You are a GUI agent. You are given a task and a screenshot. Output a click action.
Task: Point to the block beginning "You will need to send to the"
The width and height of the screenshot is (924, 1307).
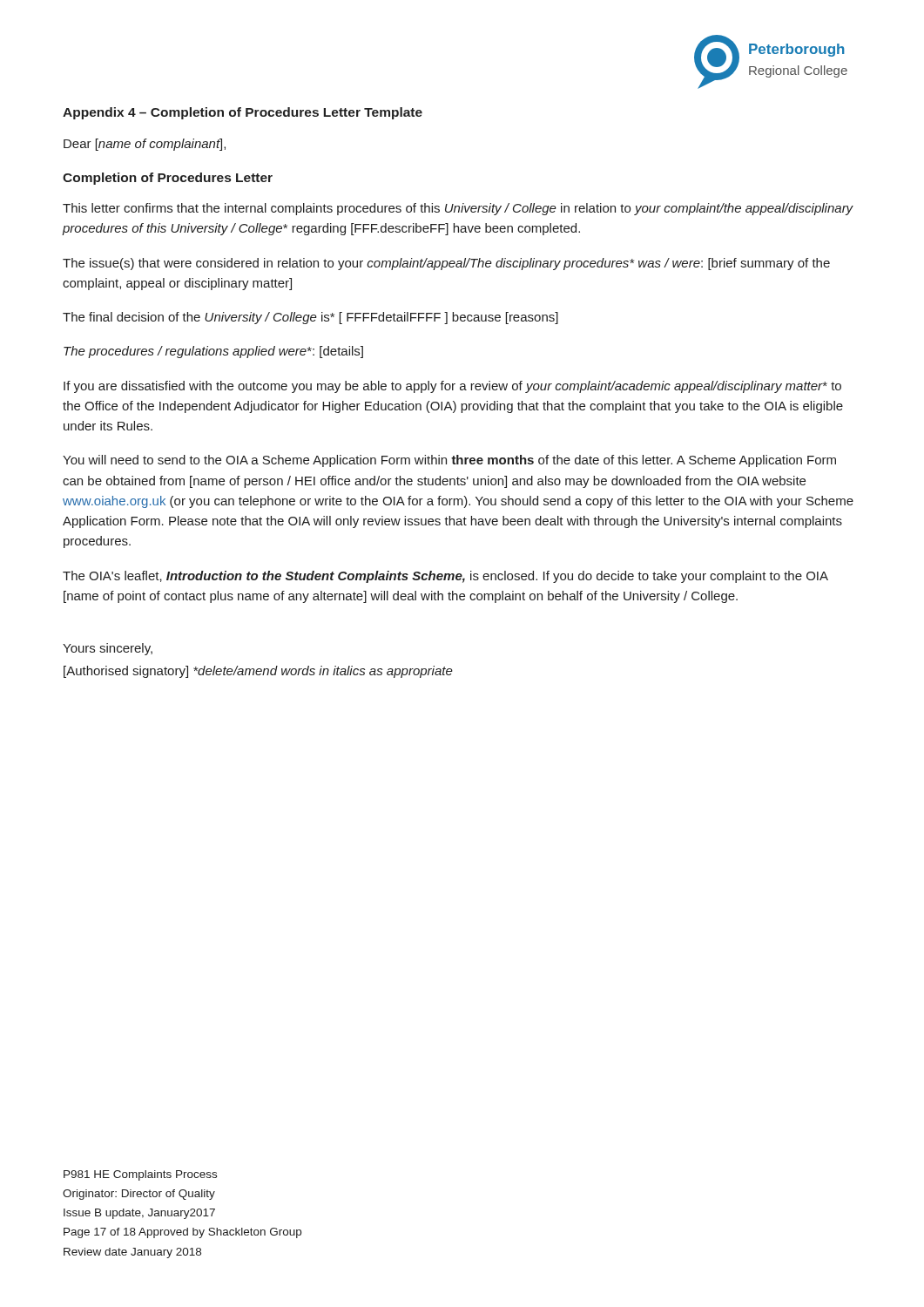[x=458, y=500]
